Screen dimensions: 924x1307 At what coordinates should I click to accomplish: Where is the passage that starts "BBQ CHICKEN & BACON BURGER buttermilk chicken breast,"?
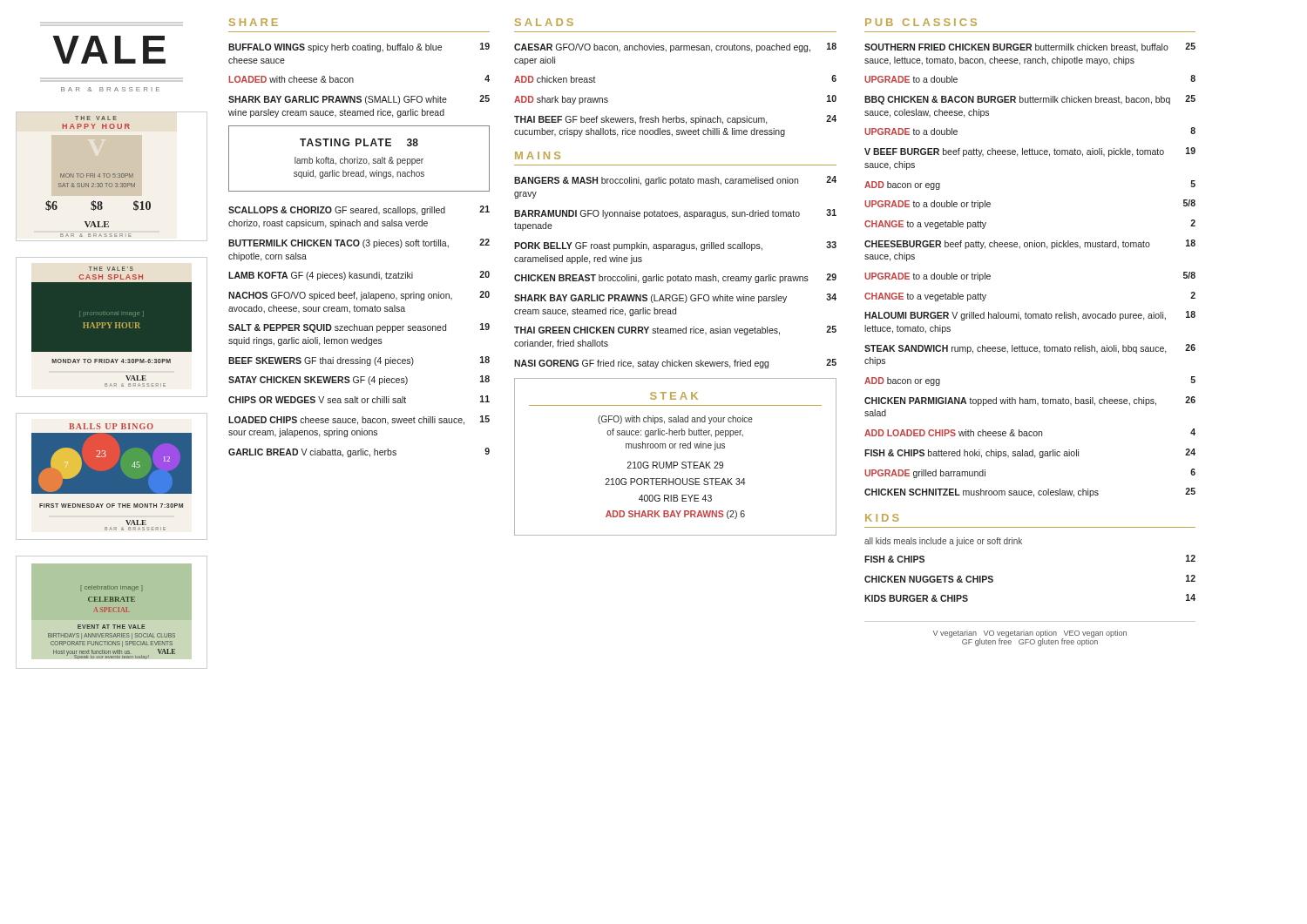[x=1030, y=100]
